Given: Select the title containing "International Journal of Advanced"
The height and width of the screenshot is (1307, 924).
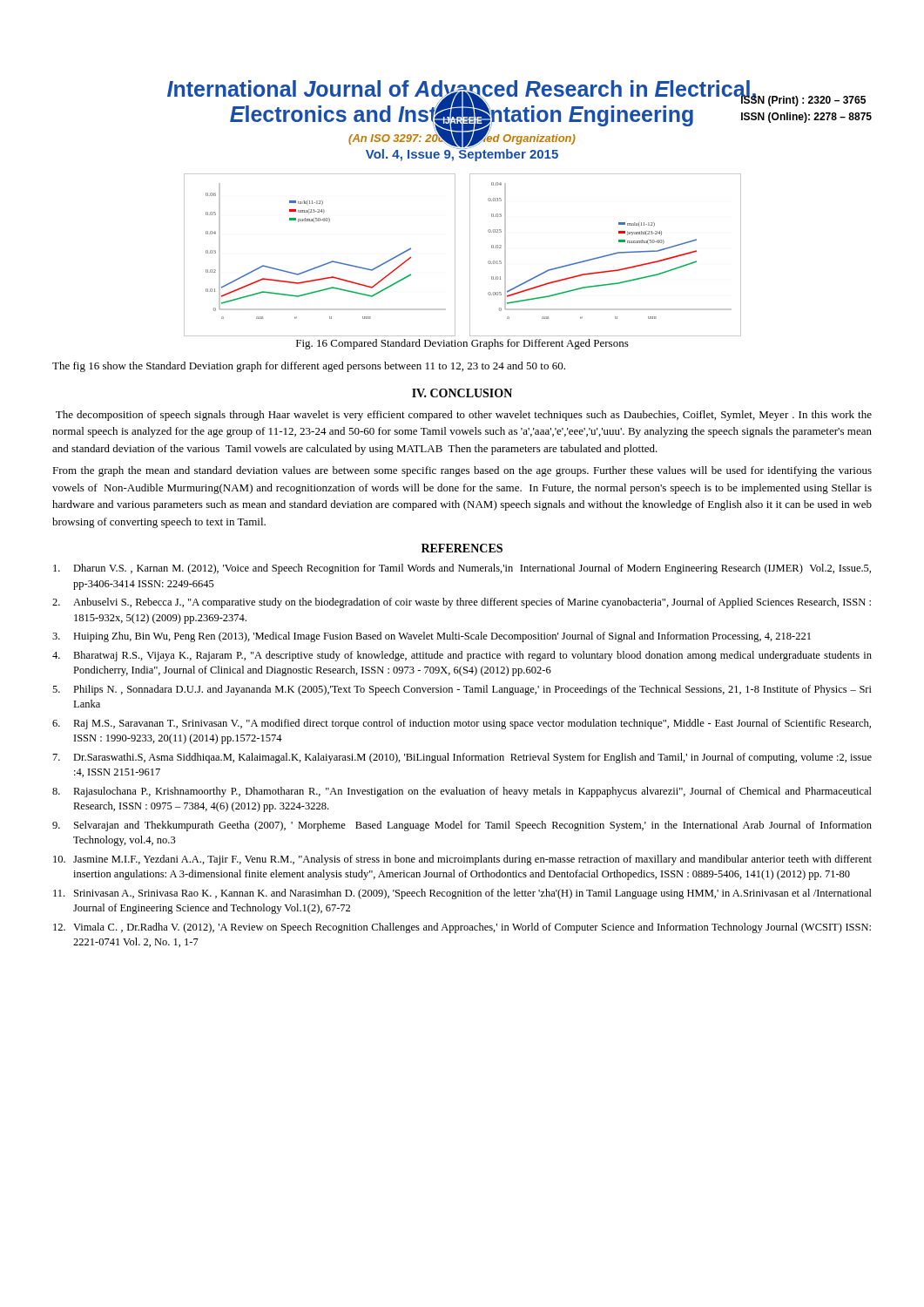Looking at the screenshot, I should click(x=462, y=102).
